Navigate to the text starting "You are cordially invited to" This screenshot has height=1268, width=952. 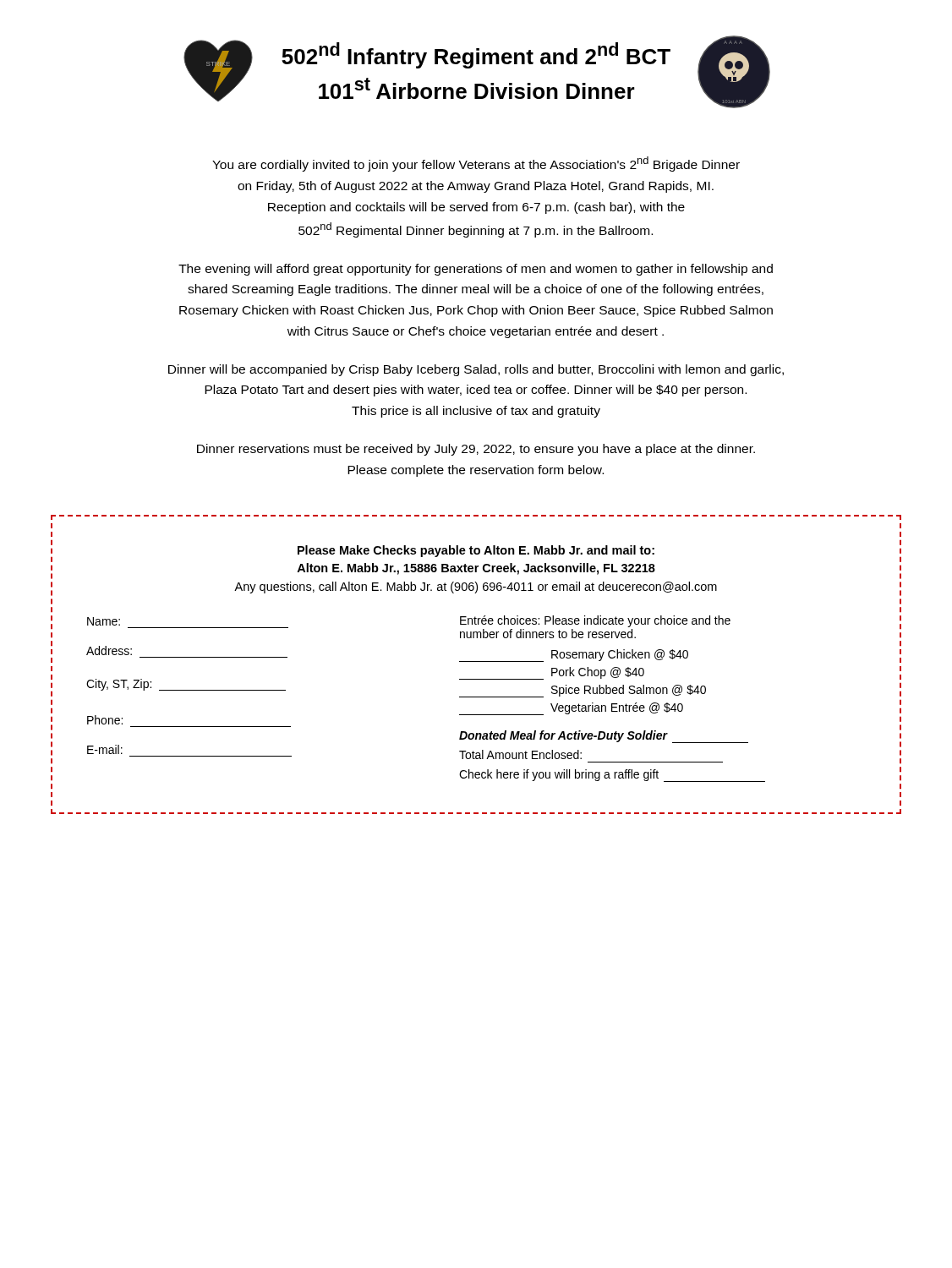tap(476, 197)
